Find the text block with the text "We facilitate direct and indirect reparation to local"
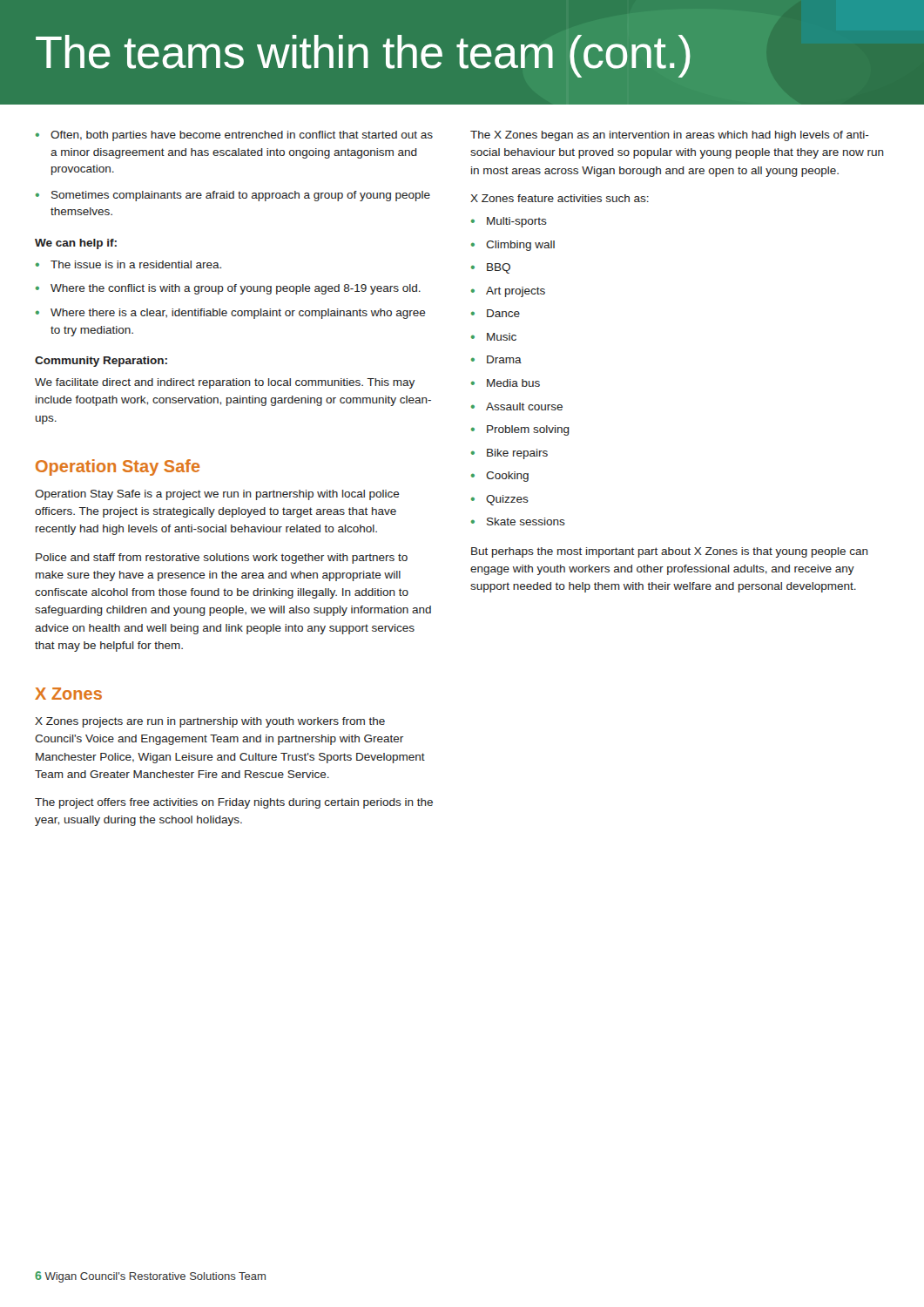 [x=233, y=400]
